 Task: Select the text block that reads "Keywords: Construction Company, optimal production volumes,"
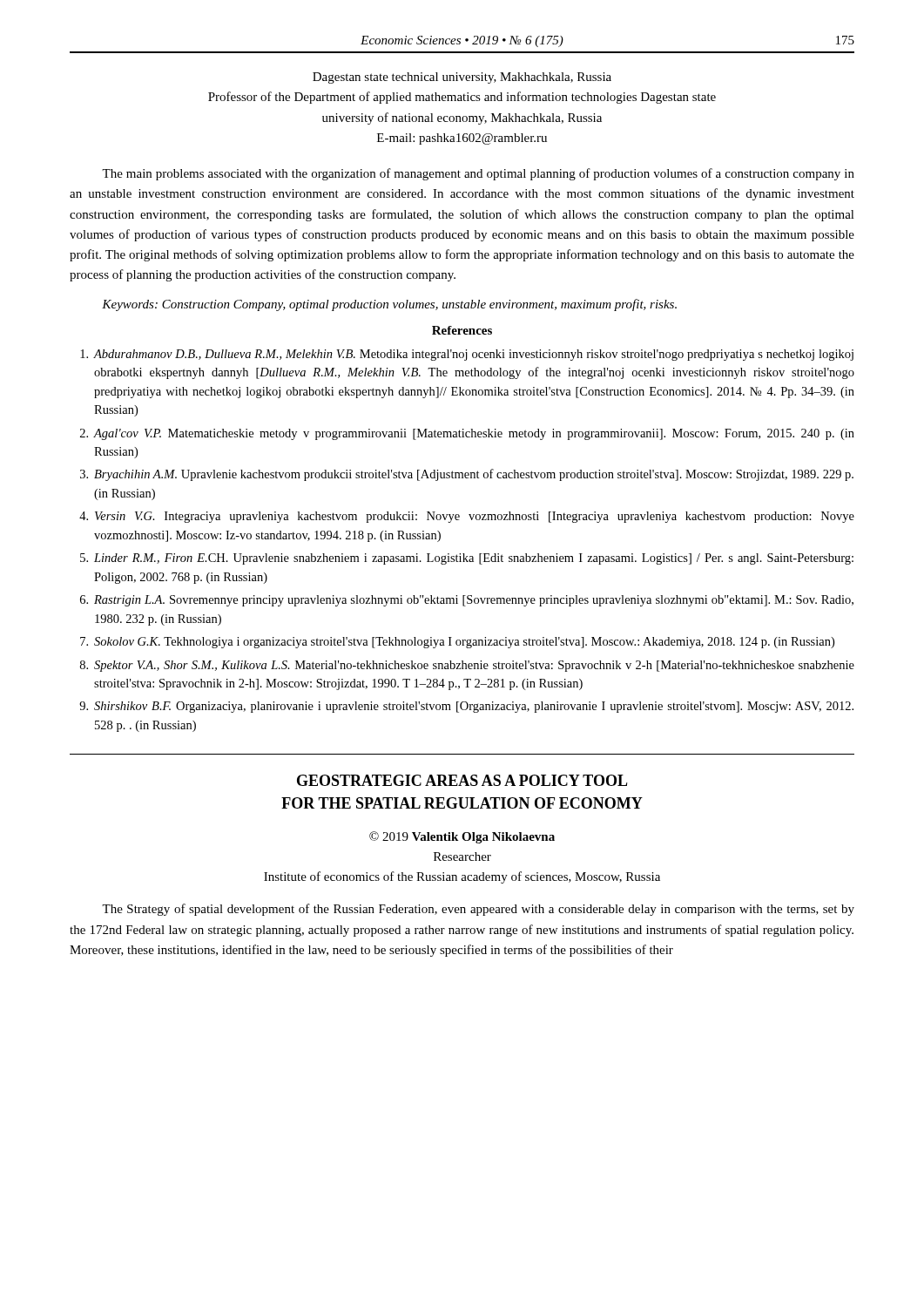tap(390, 304)
